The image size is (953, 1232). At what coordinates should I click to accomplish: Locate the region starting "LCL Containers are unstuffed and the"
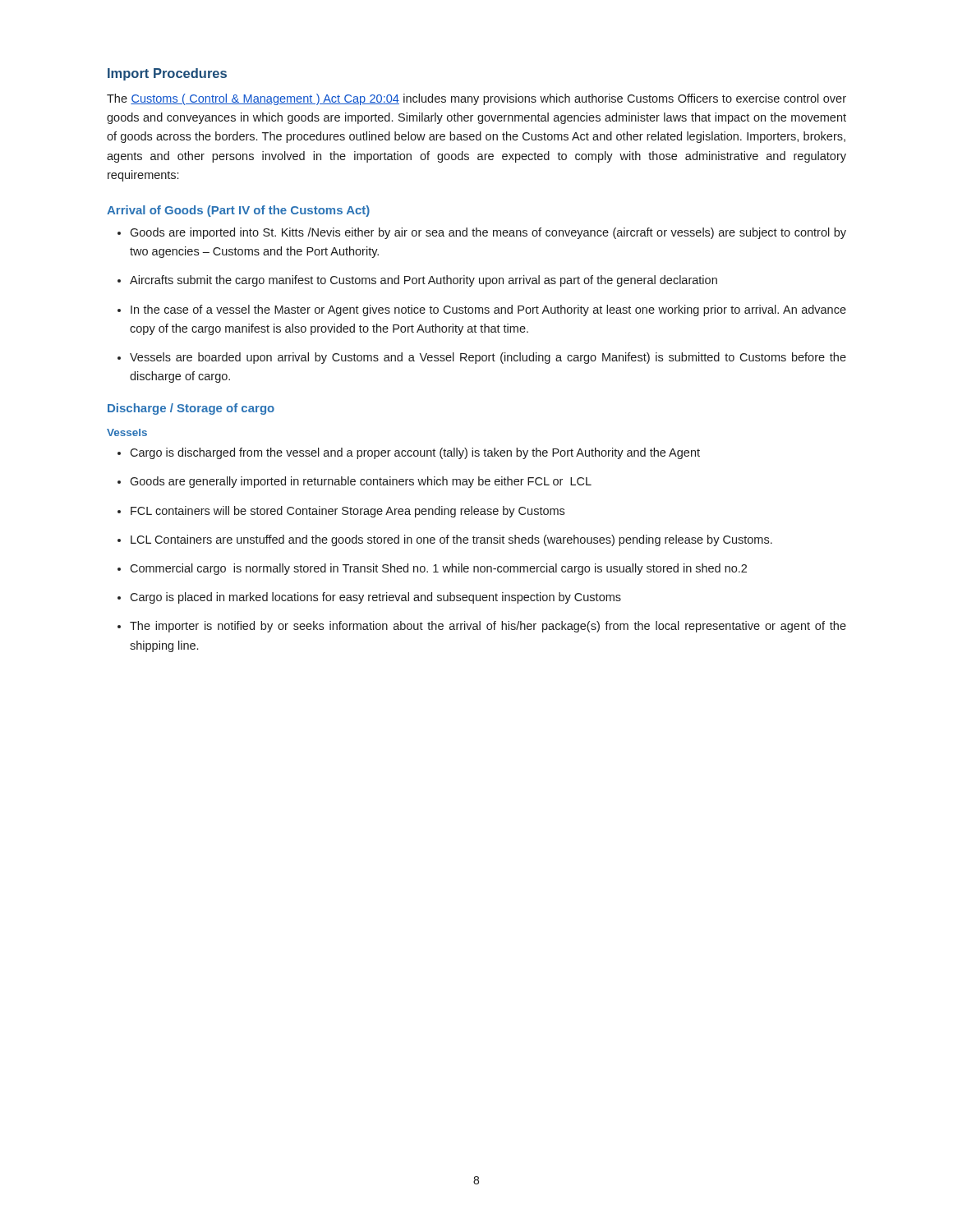click(x=451, y=539)
